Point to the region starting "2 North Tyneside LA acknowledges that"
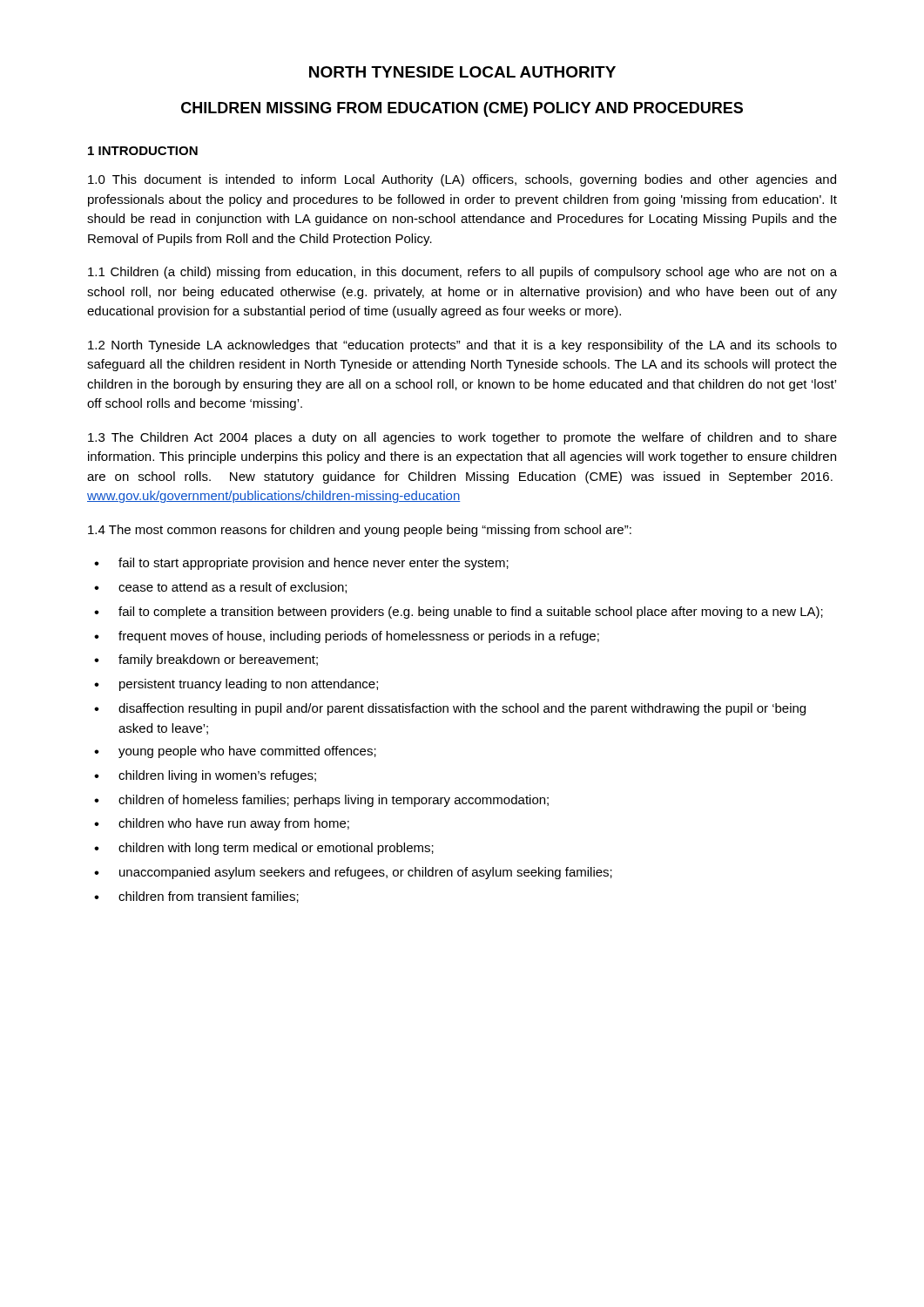This screenshot has width=924, height=1307. point(462,374)
